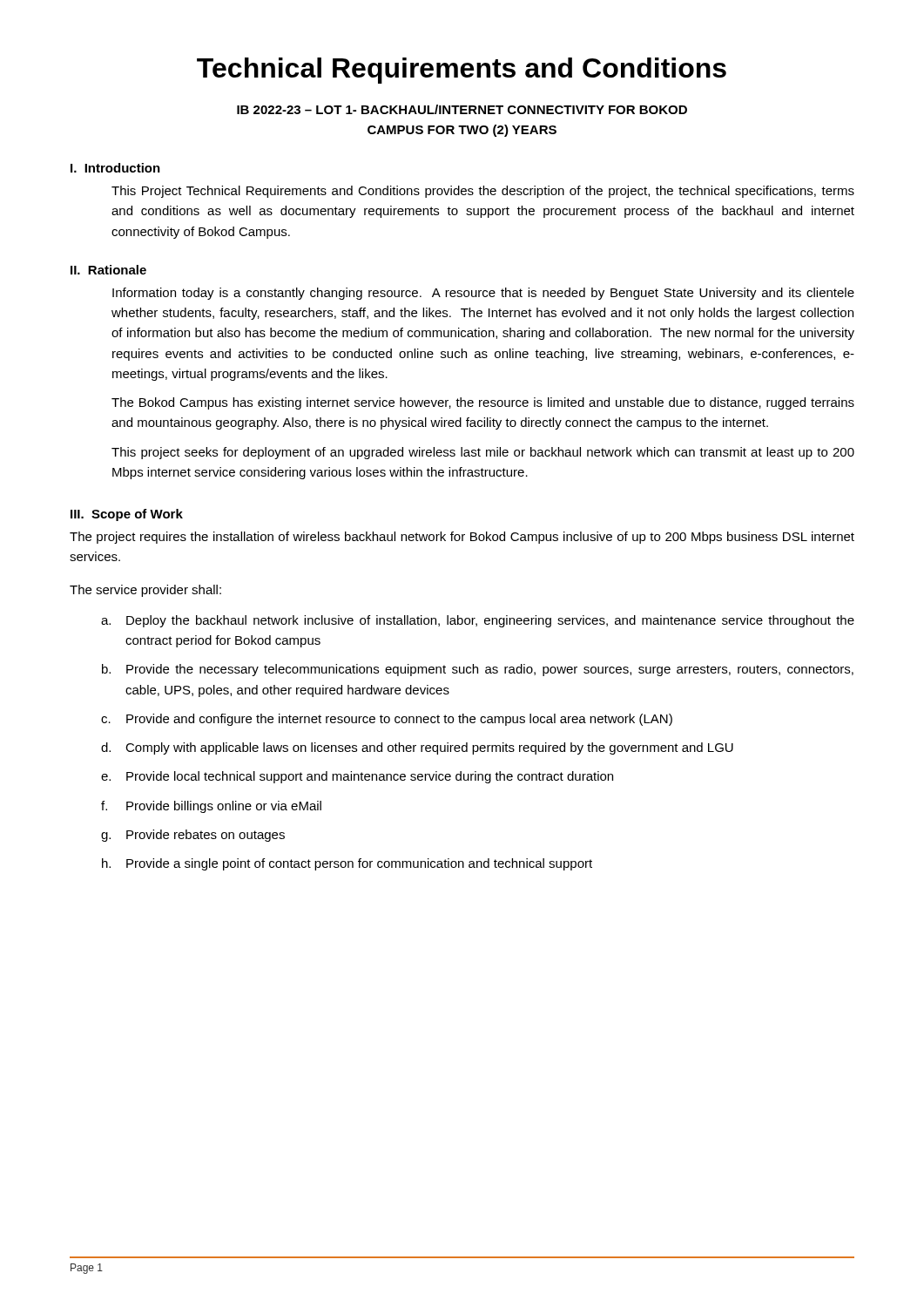Click on the list item that says "c. Provide and configure the"
Screen dimensions: 1307x924
click(478, 718)
